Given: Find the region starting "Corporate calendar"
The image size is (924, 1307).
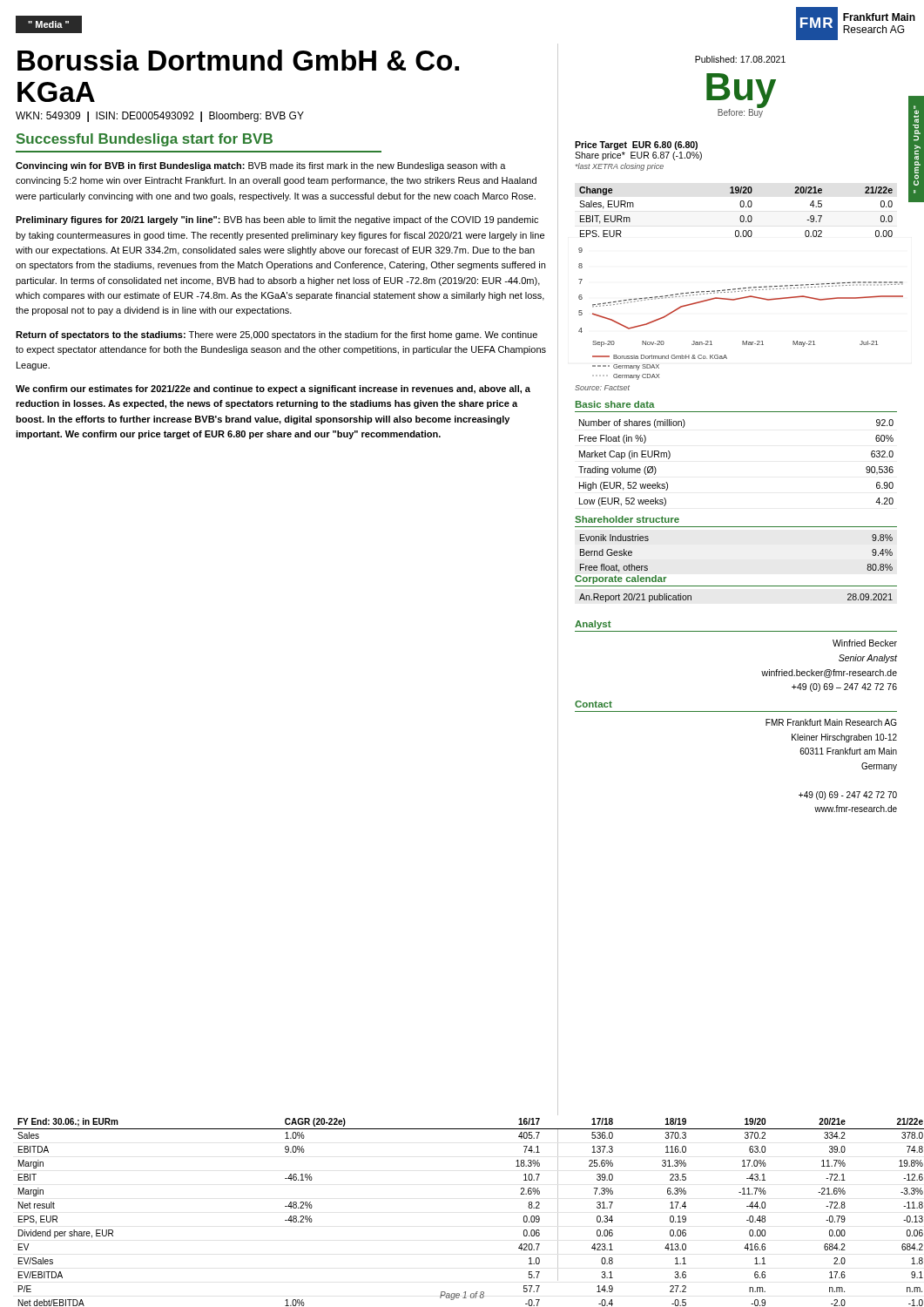Looking at the screenshot, I should point(736,580).
